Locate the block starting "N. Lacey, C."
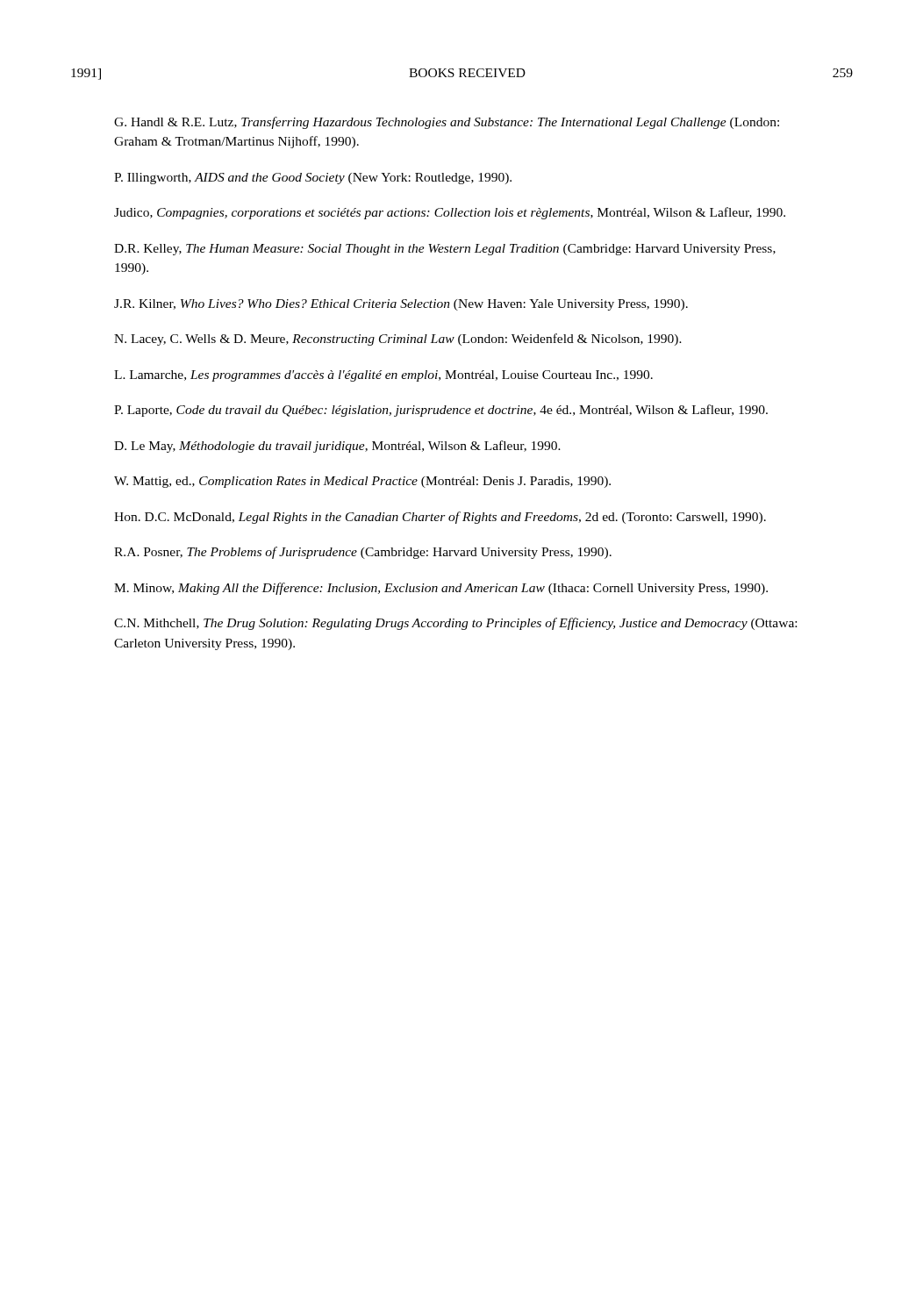Viewport: 923px width, 1316px height. coord(398,338)
